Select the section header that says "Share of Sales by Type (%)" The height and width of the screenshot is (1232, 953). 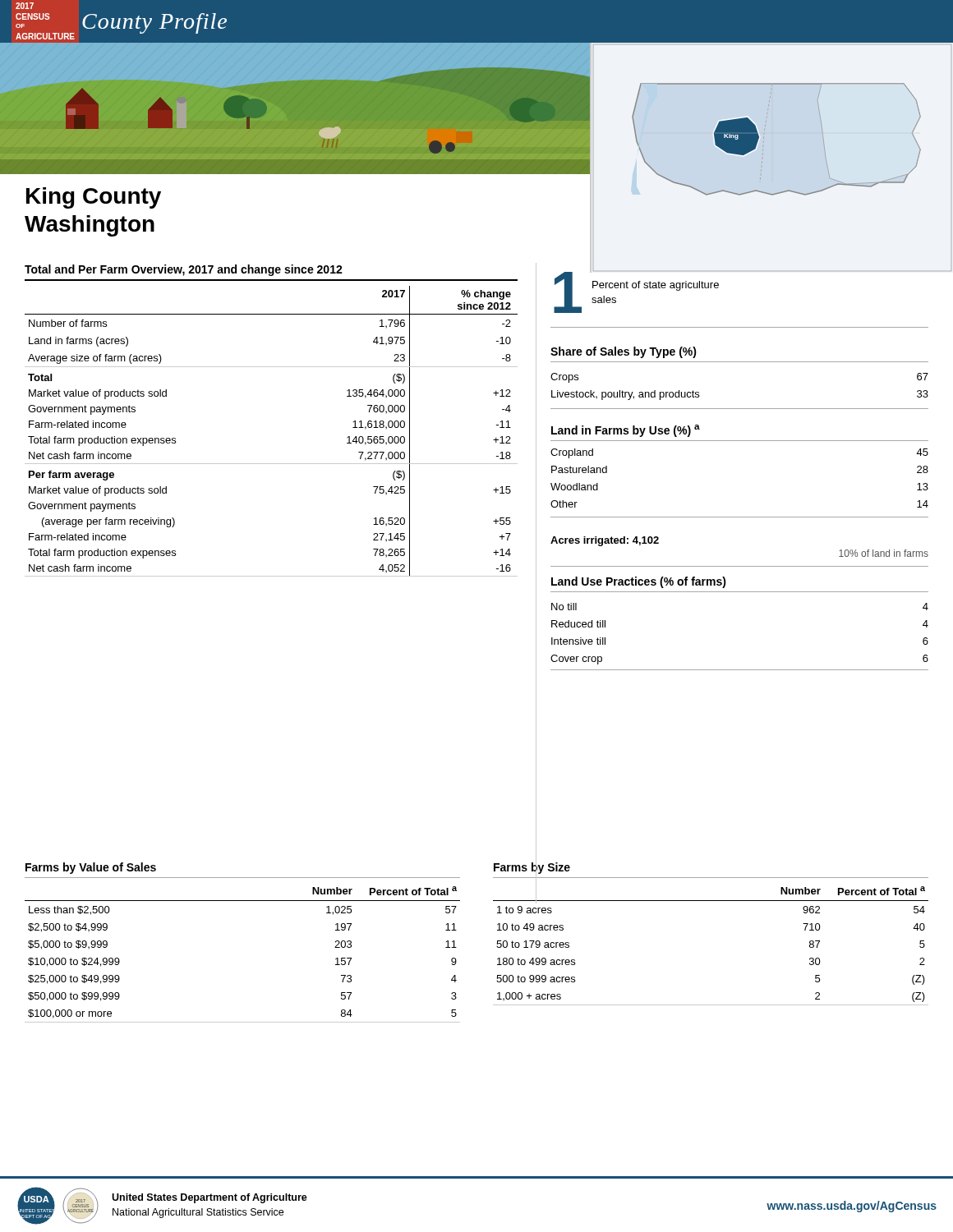(x=739, y=354)
